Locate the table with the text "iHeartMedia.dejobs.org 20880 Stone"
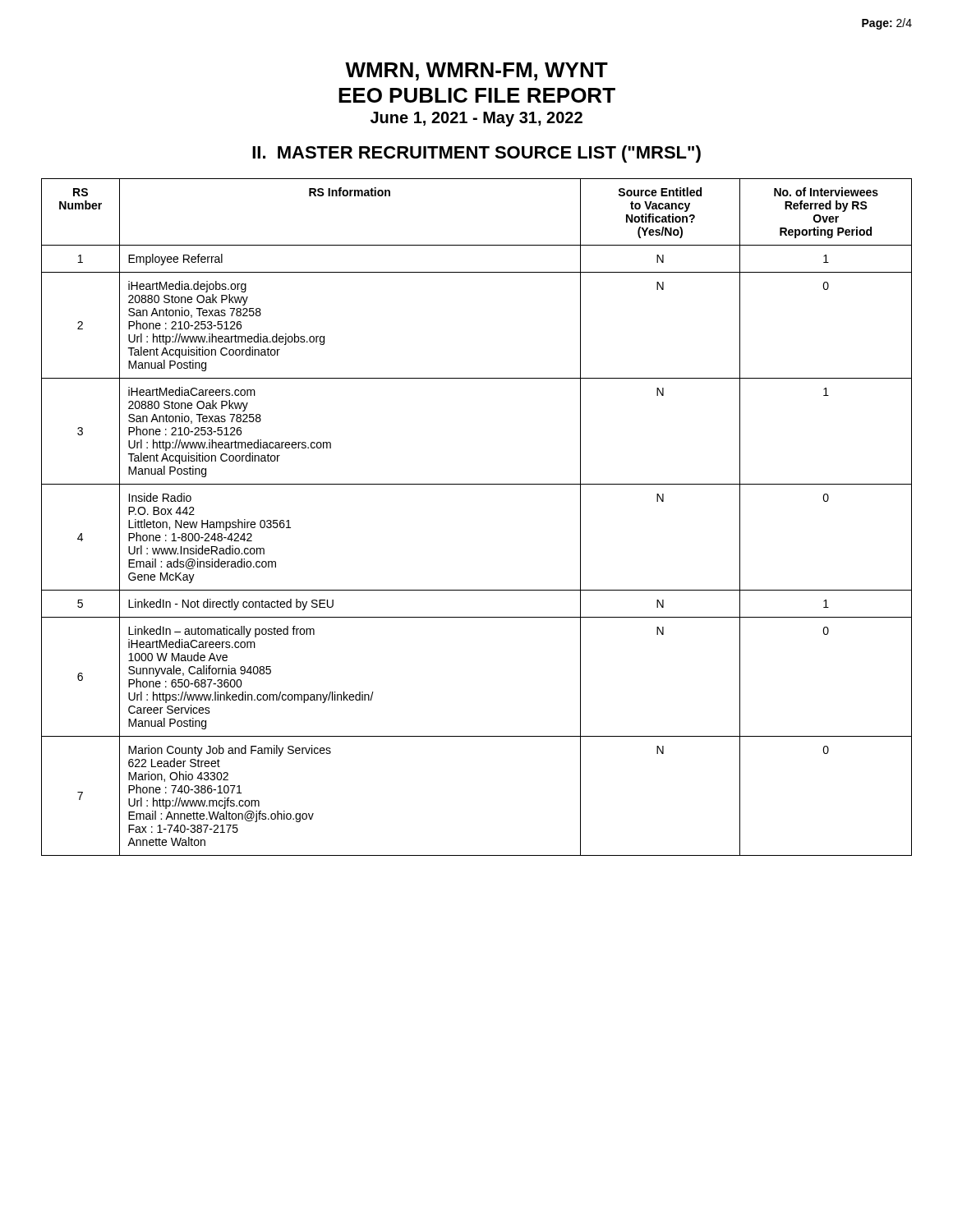 [476, 517]
